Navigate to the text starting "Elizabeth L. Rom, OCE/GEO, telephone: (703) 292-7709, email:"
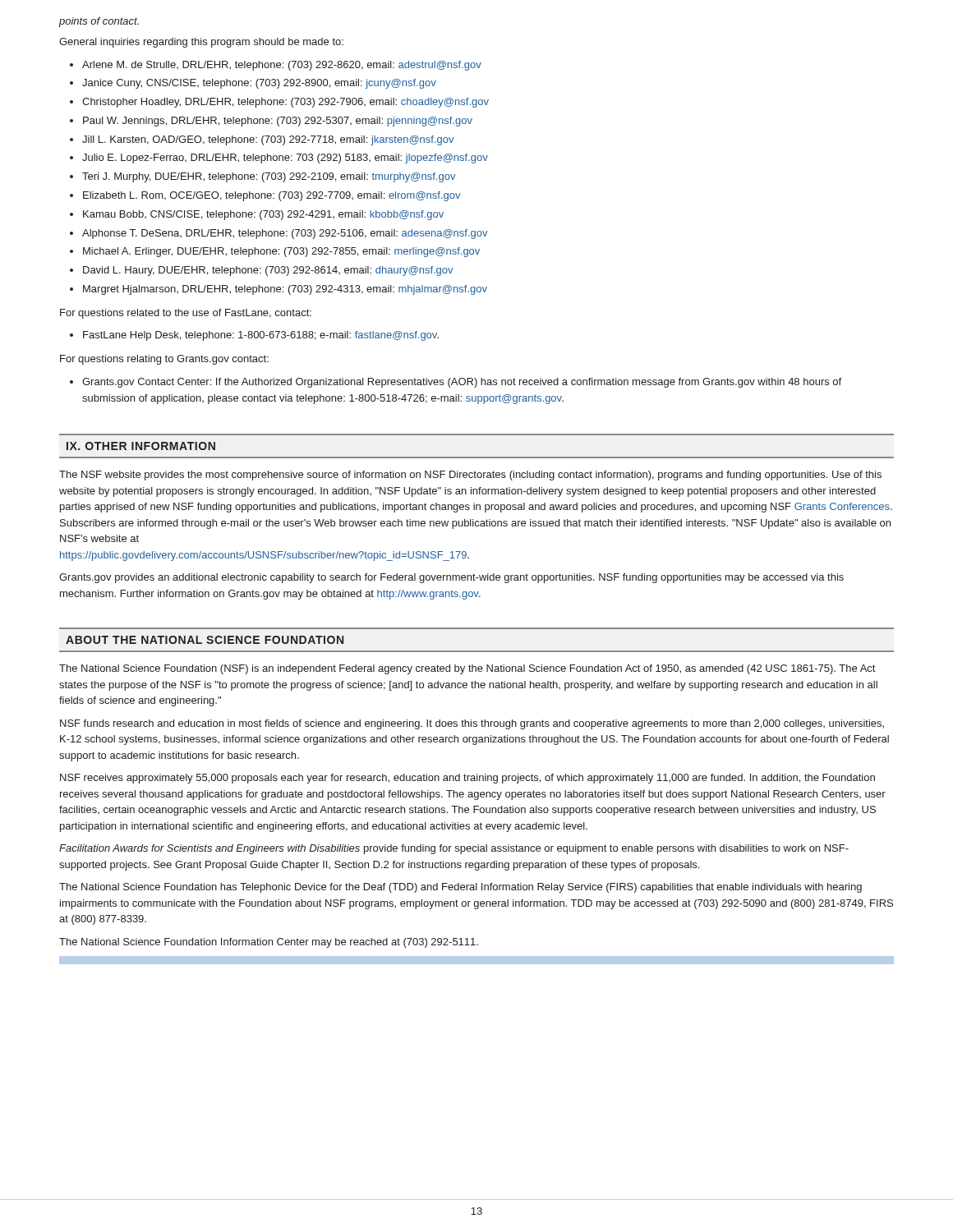Viewport: 953px width, 1232px height. click(x=271, y=195)
